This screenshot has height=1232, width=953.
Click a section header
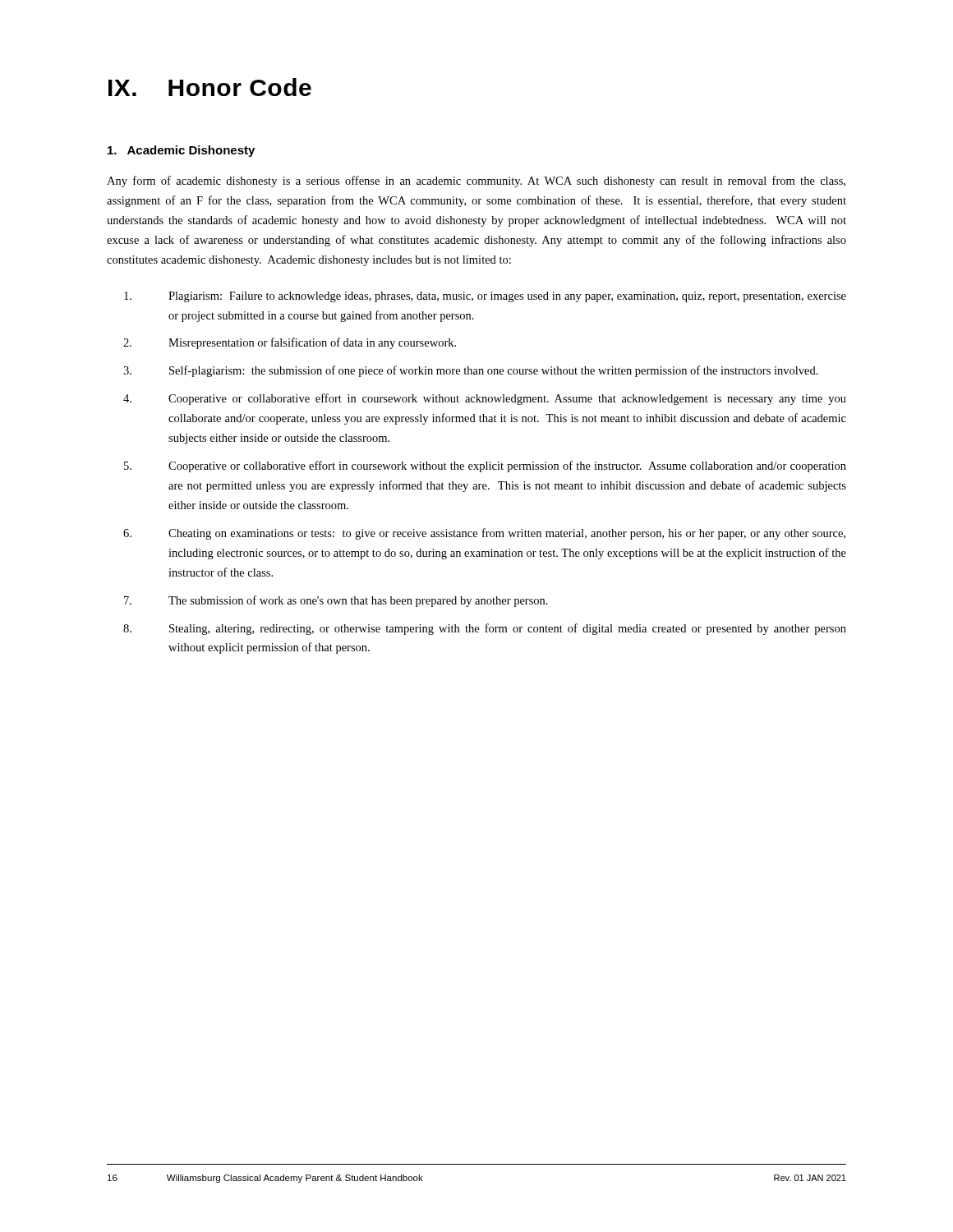click(476, 150)
